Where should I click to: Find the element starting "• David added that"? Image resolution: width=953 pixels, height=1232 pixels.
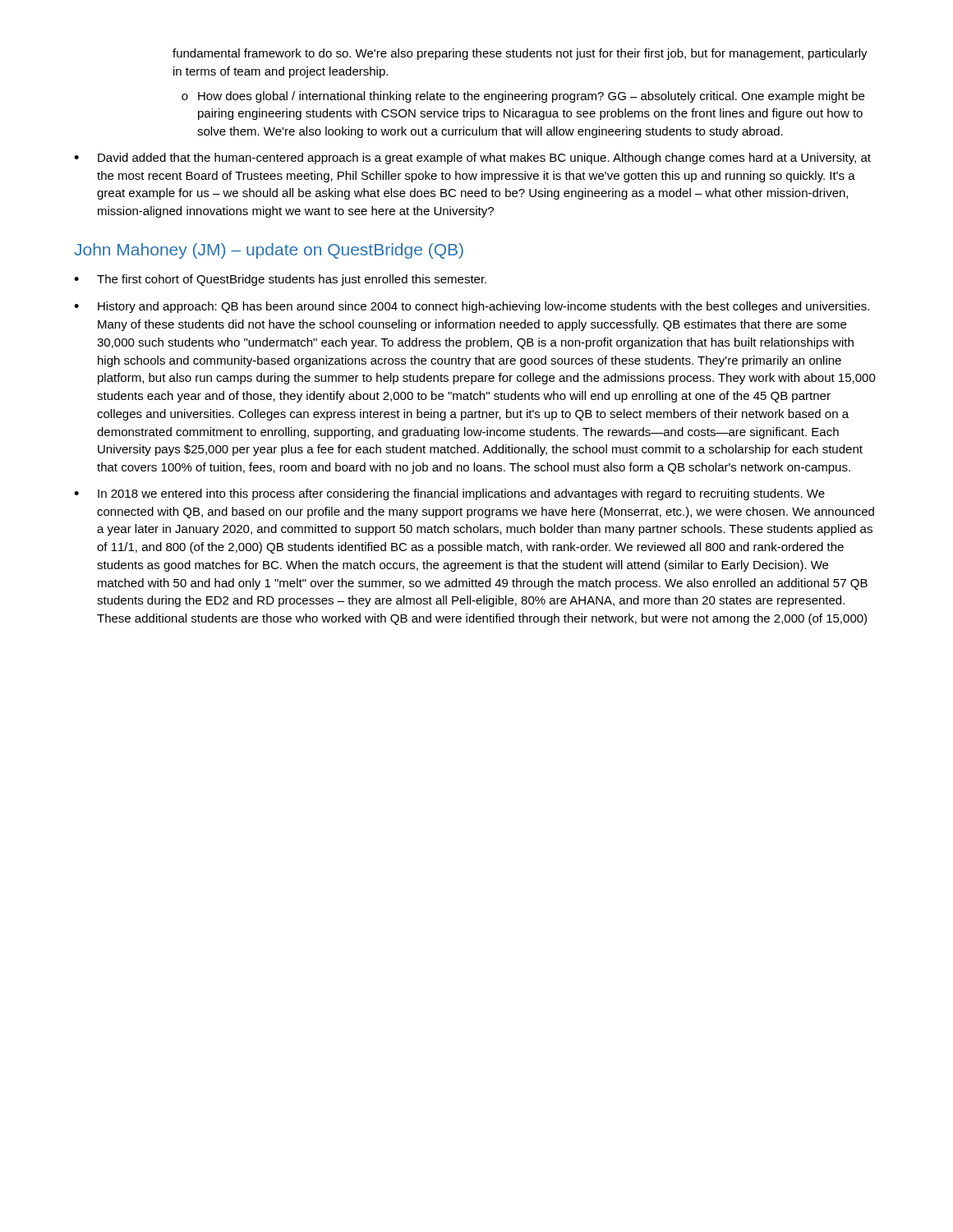tap(476, 184)
